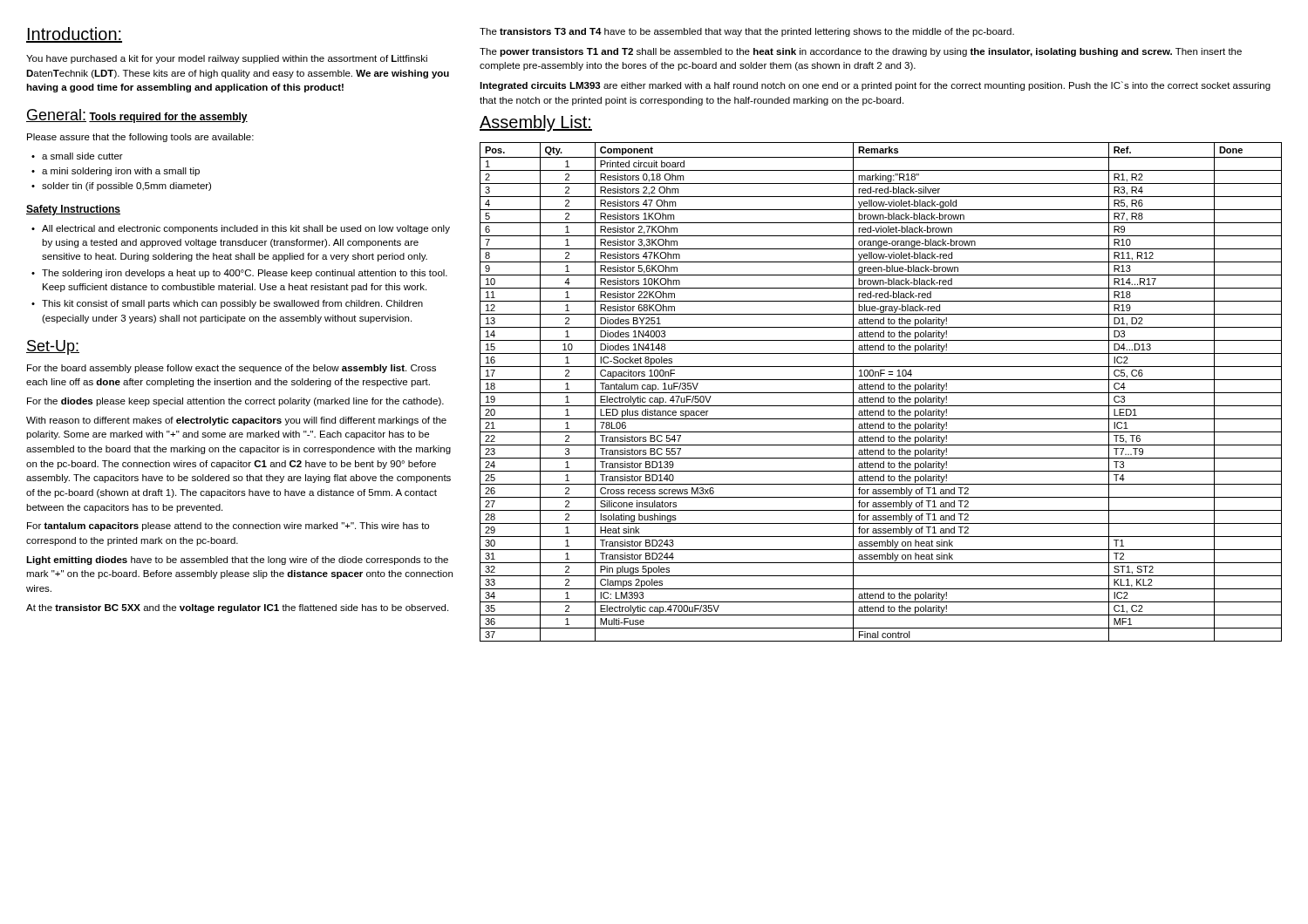The image size is (1308, 924).
Task: Click on the text block with the text "For the diodes please keep special attention the"
Action: coord(235,401)
